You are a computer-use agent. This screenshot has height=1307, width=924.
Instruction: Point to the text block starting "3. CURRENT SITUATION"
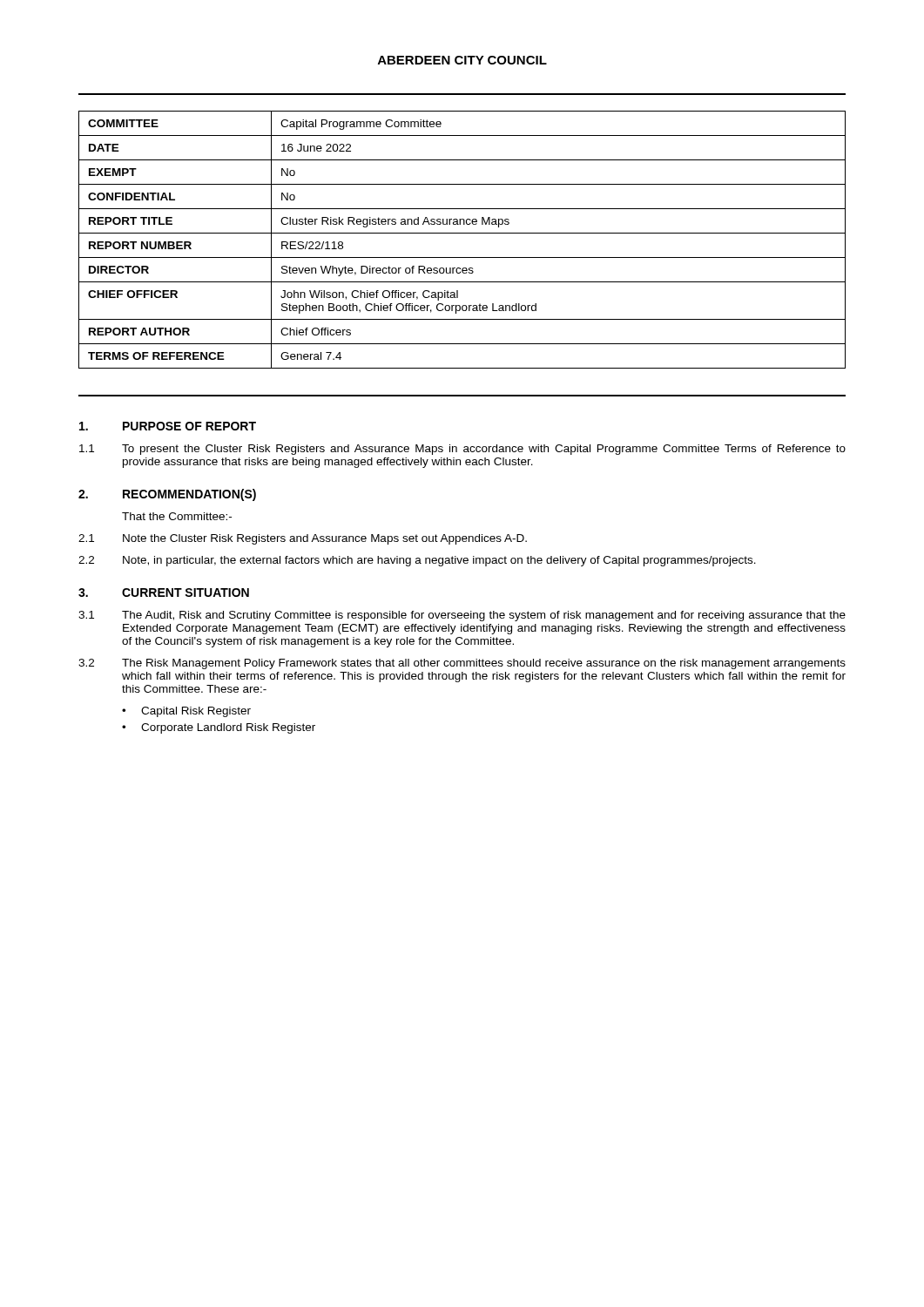tap(164, 593)
